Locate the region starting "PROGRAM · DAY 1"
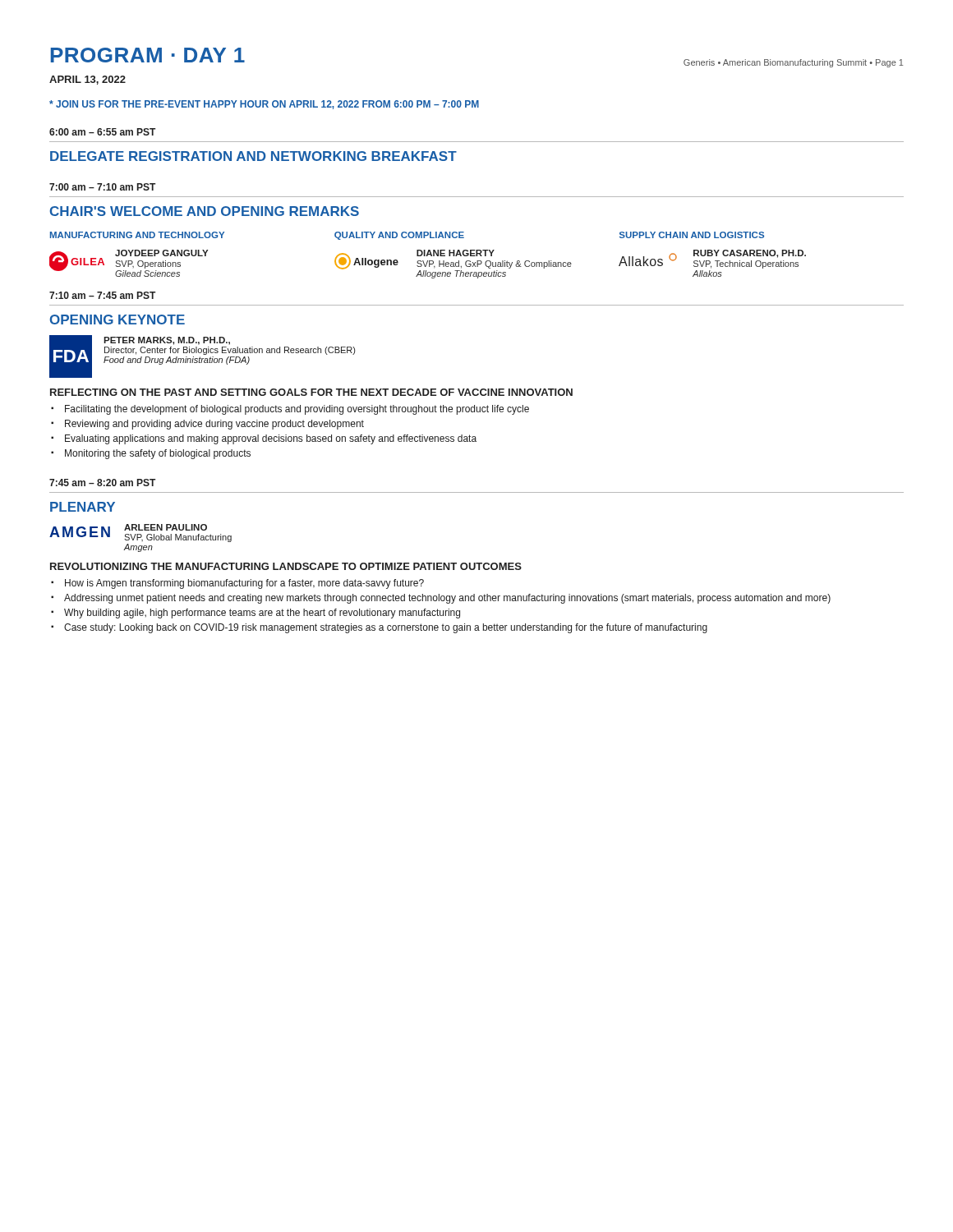 [147, 55]
